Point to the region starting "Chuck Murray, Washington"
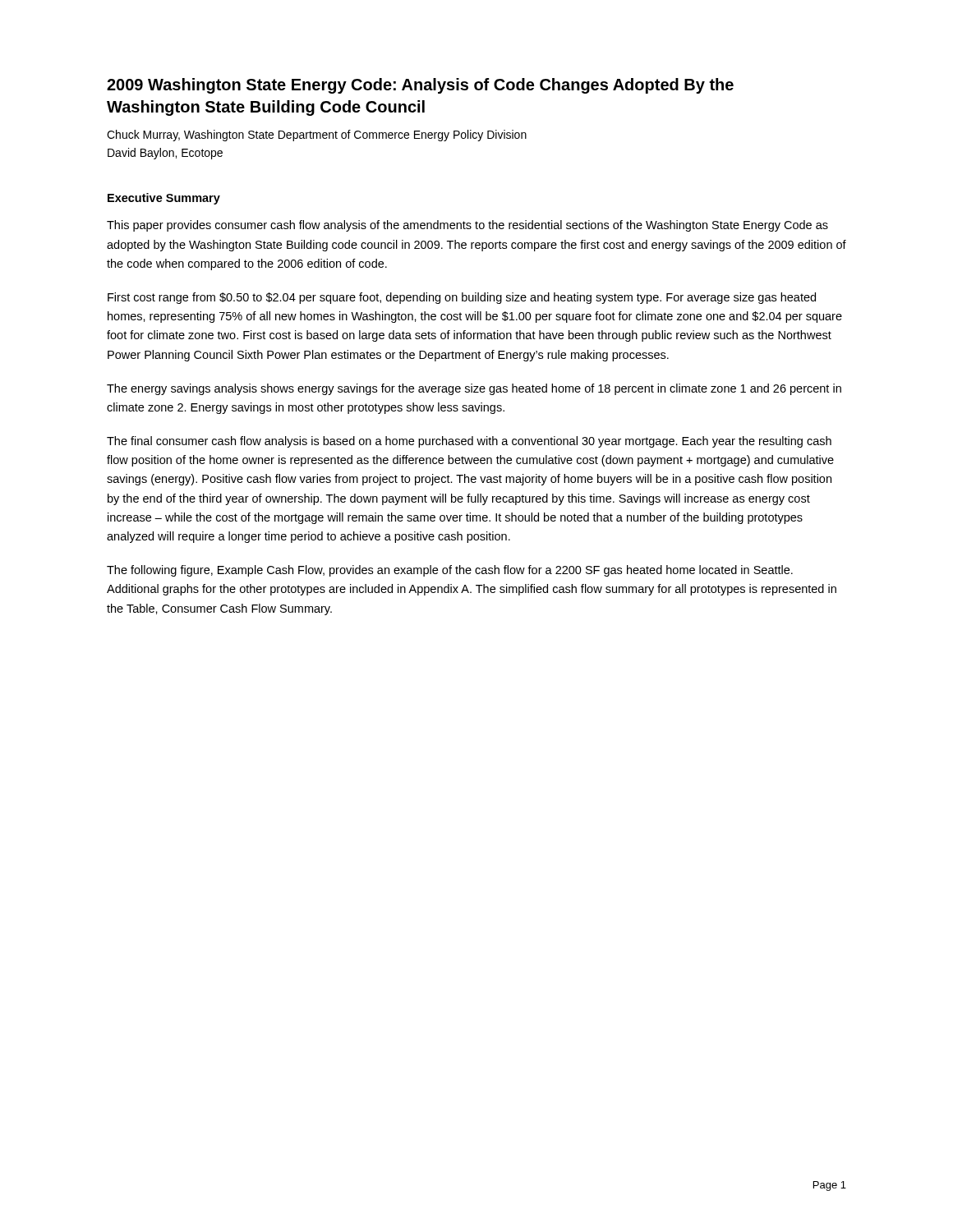Image resolution: width=953 pixels, height=1232 pixels. point(317,144)
